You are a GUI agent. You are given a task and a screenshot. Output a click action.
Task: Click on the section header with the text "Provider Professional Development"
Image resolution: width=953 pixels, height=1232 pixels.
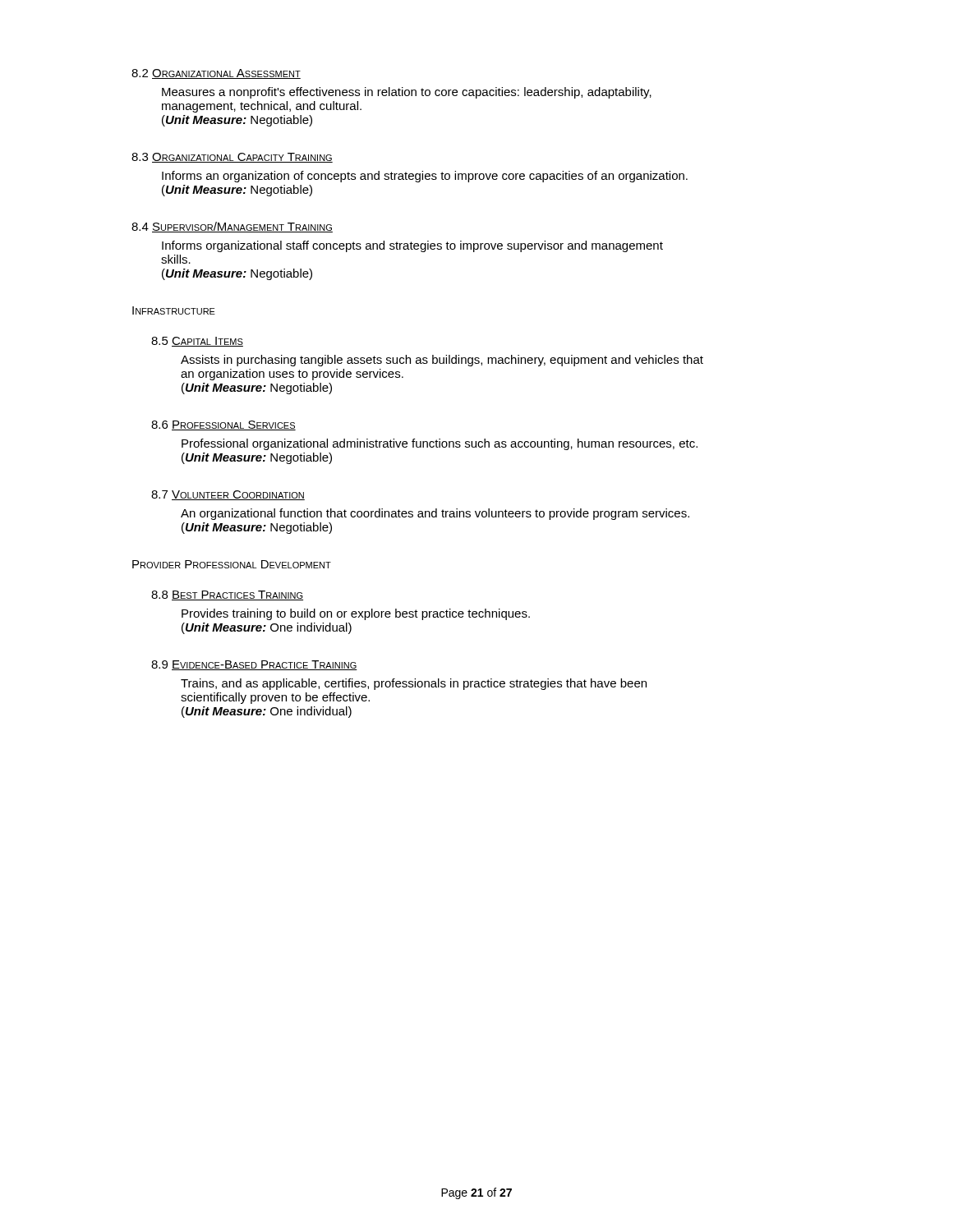[x=231, y=564]
